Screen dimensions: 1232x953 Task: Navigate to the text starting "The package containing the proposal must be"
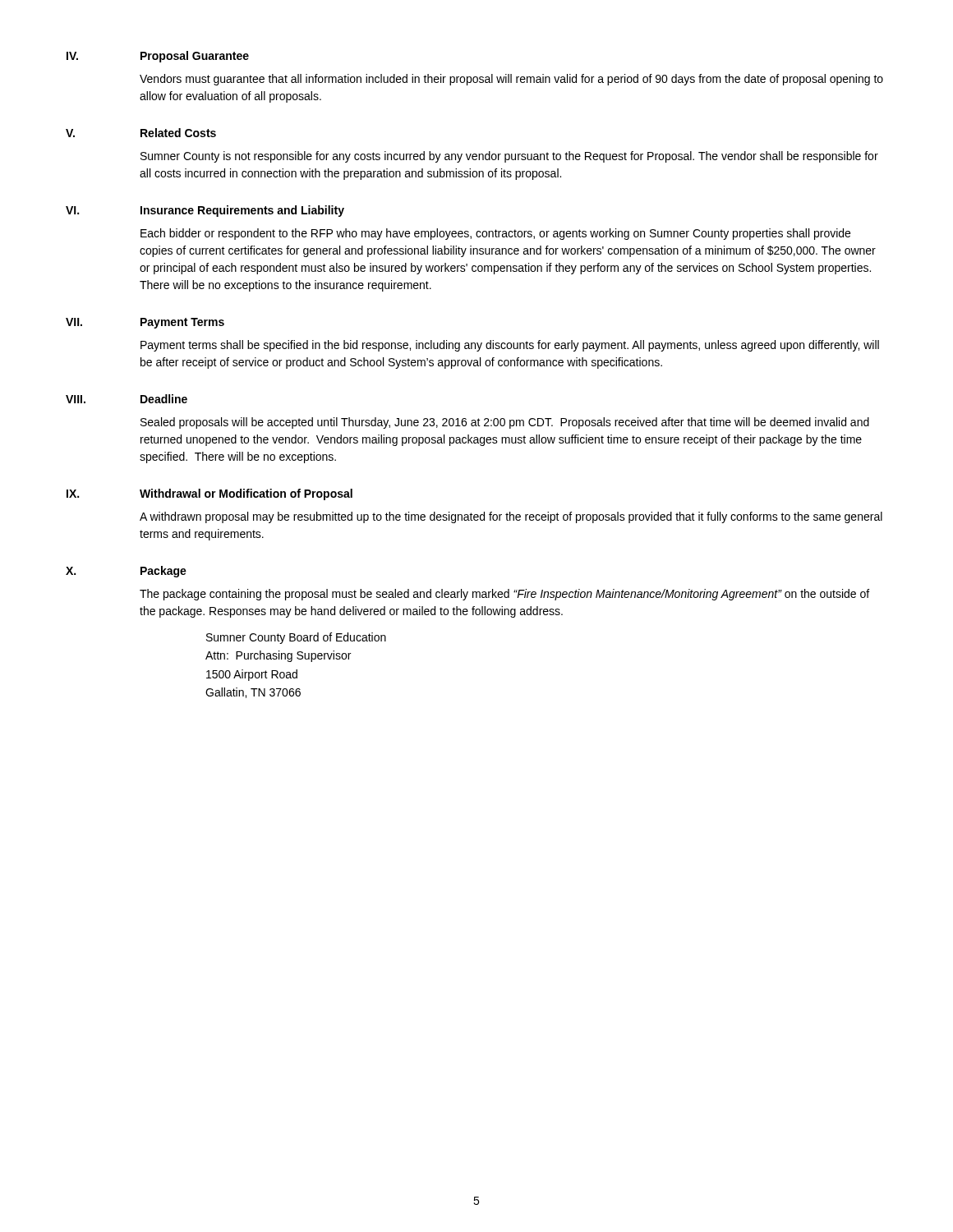[505, 602]
